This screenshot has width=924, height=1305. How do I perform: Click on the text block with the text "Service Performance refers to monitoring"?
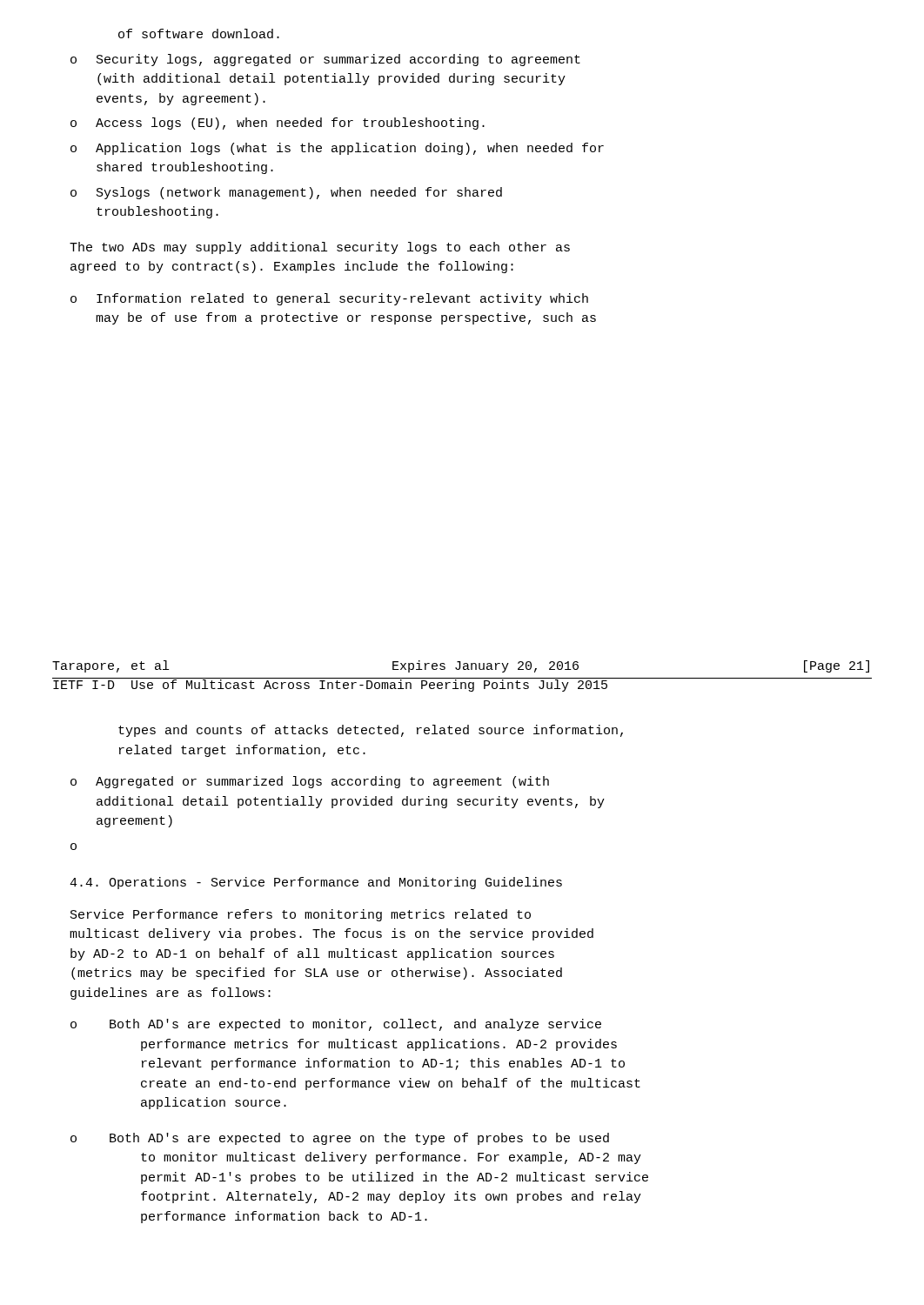pyautogui.click(x=332, y=954)
